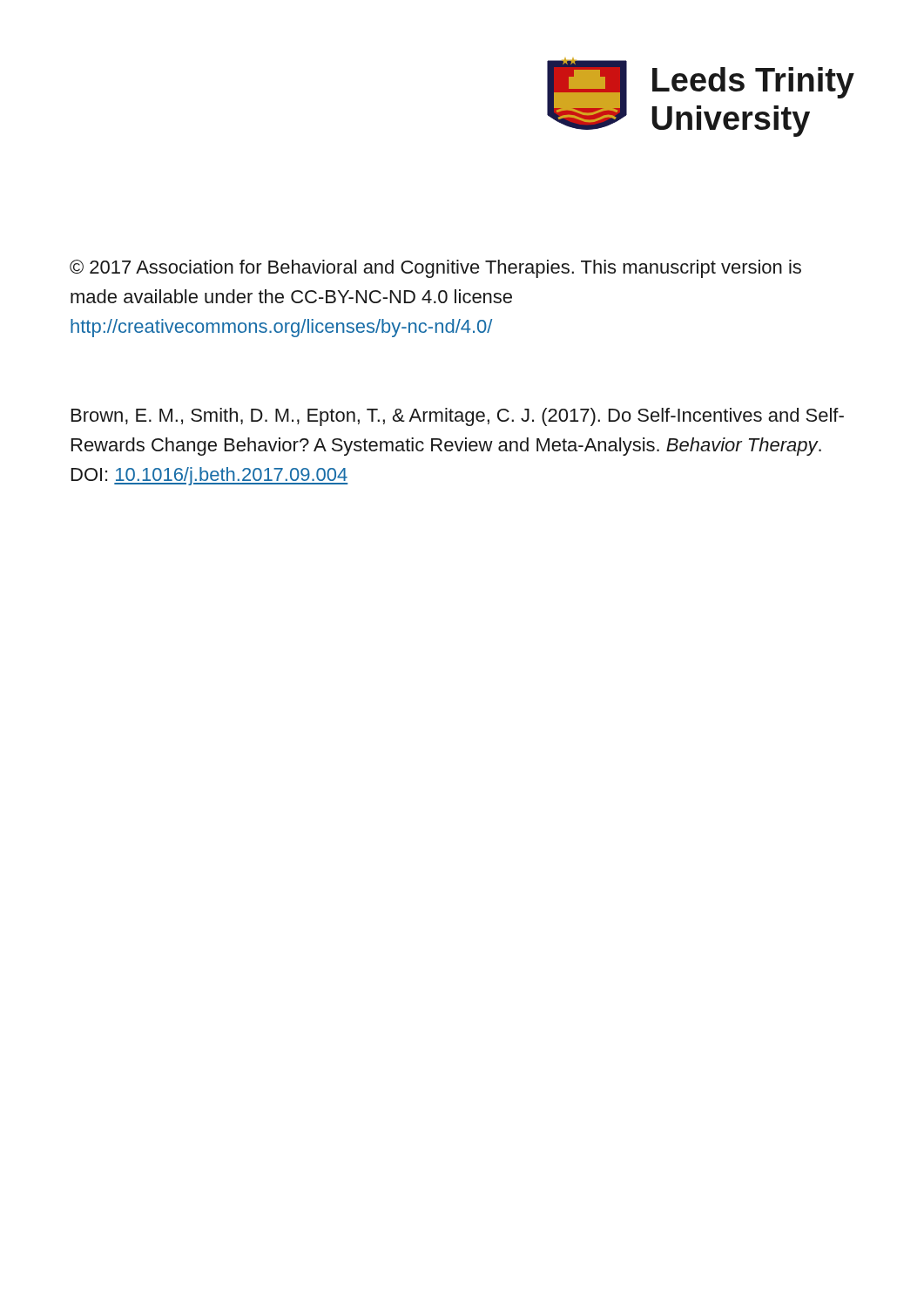Select the logo

click(x=697, y=100)
